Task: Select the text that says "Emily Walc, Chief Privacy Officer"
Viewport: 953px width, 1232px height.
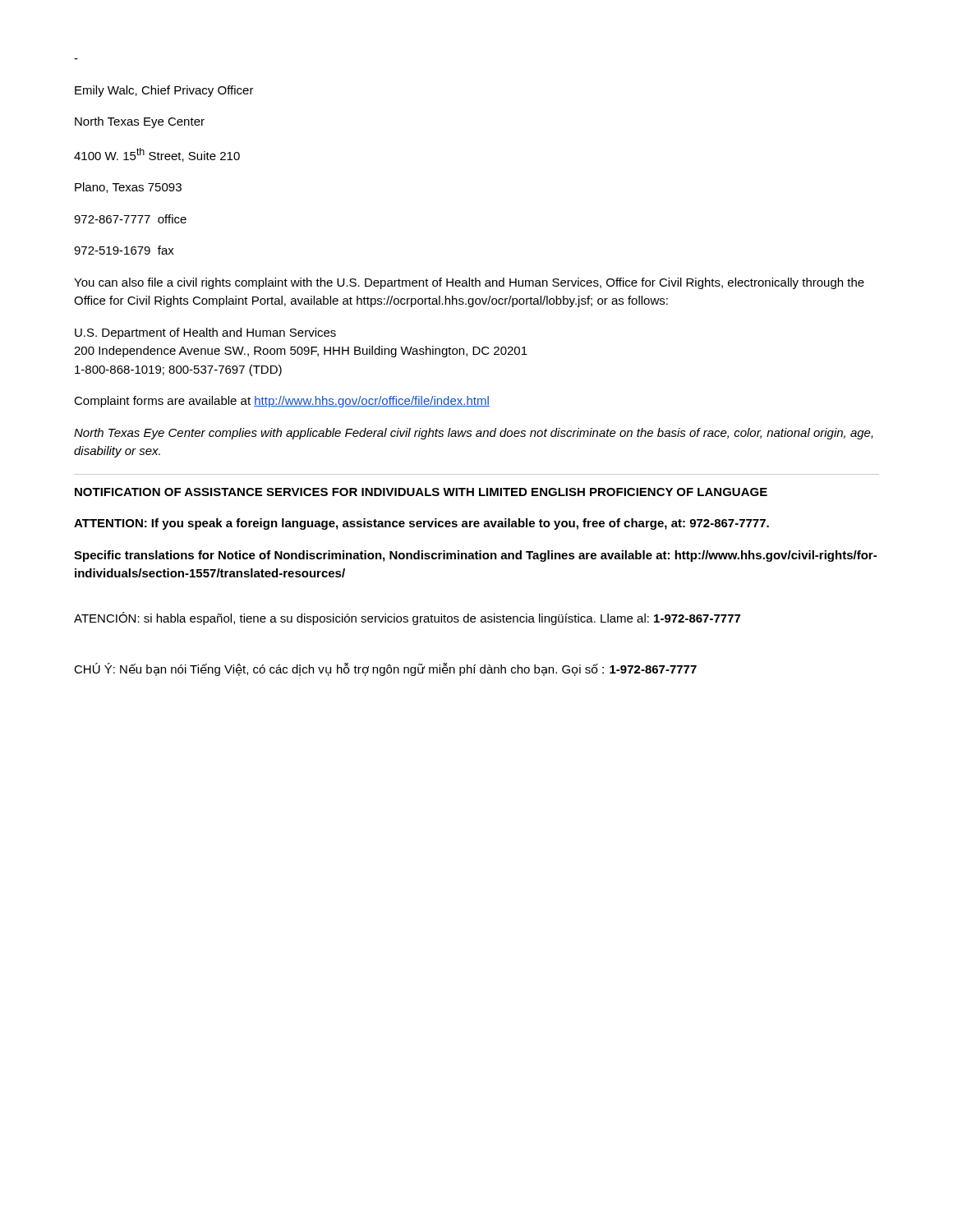Action: [164, 90]
